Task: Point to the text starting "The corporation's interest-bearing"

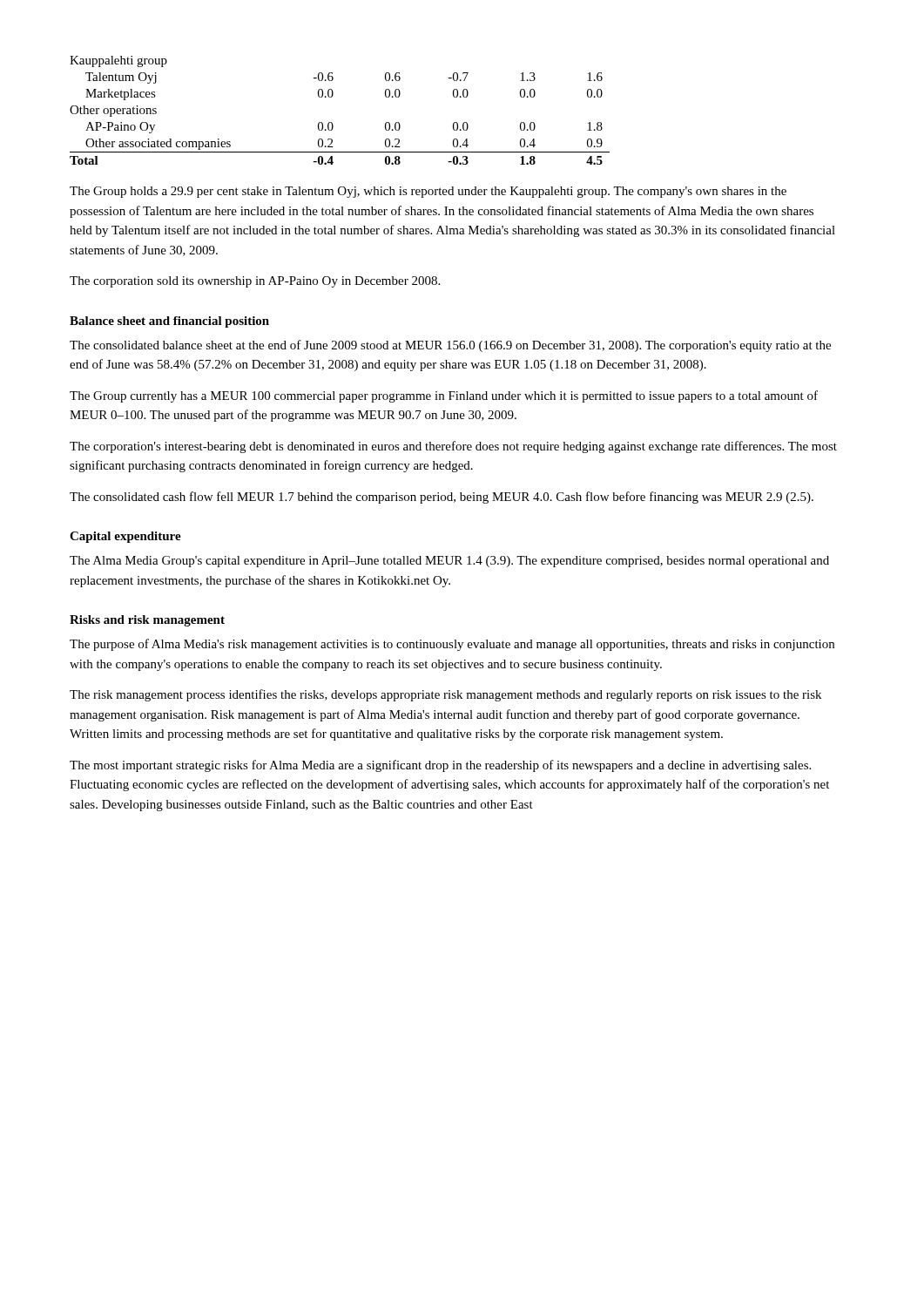Action: coord(453,455)
